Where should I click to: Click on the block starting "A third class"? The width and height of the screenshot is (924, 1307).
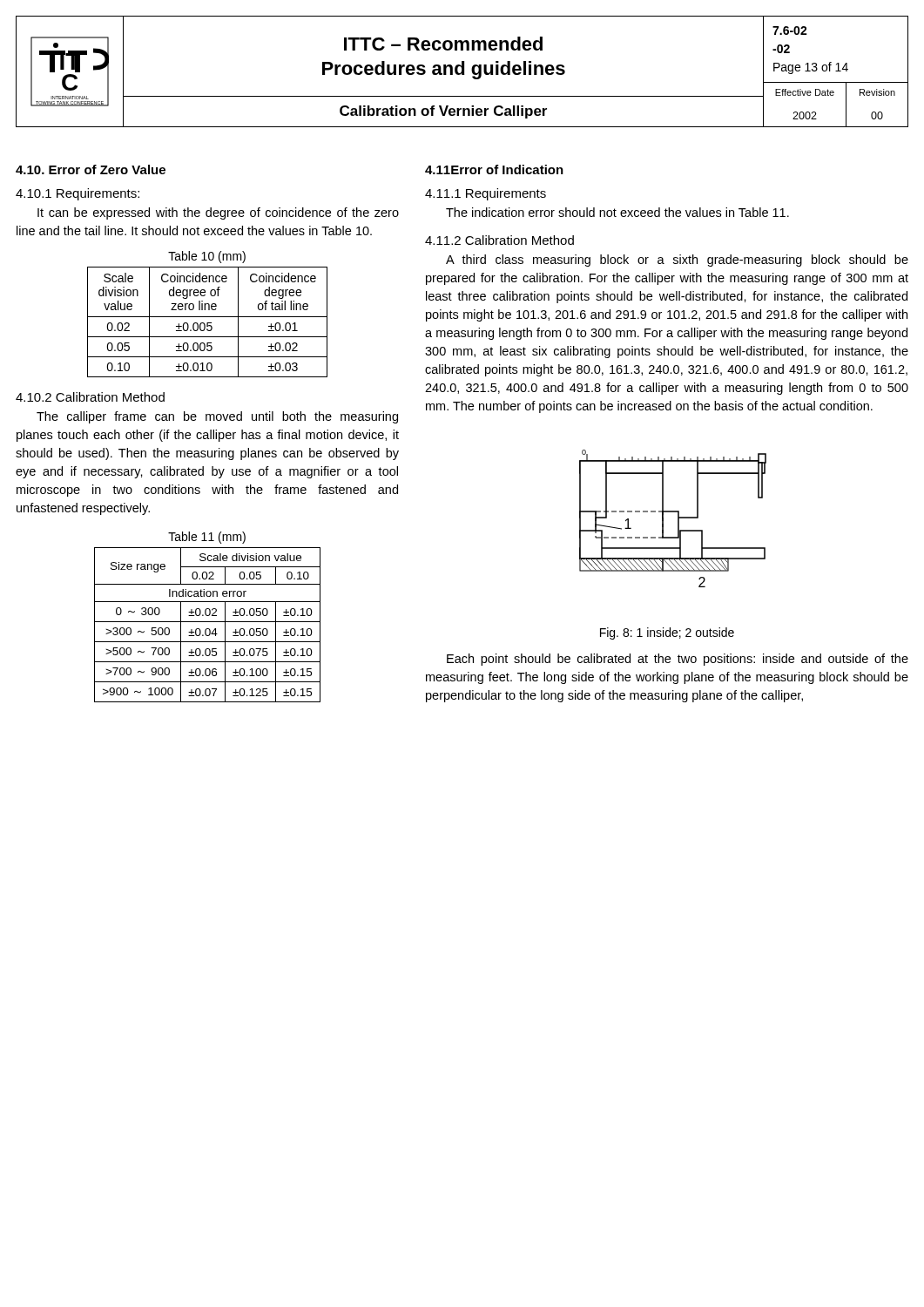click(667, 333)
